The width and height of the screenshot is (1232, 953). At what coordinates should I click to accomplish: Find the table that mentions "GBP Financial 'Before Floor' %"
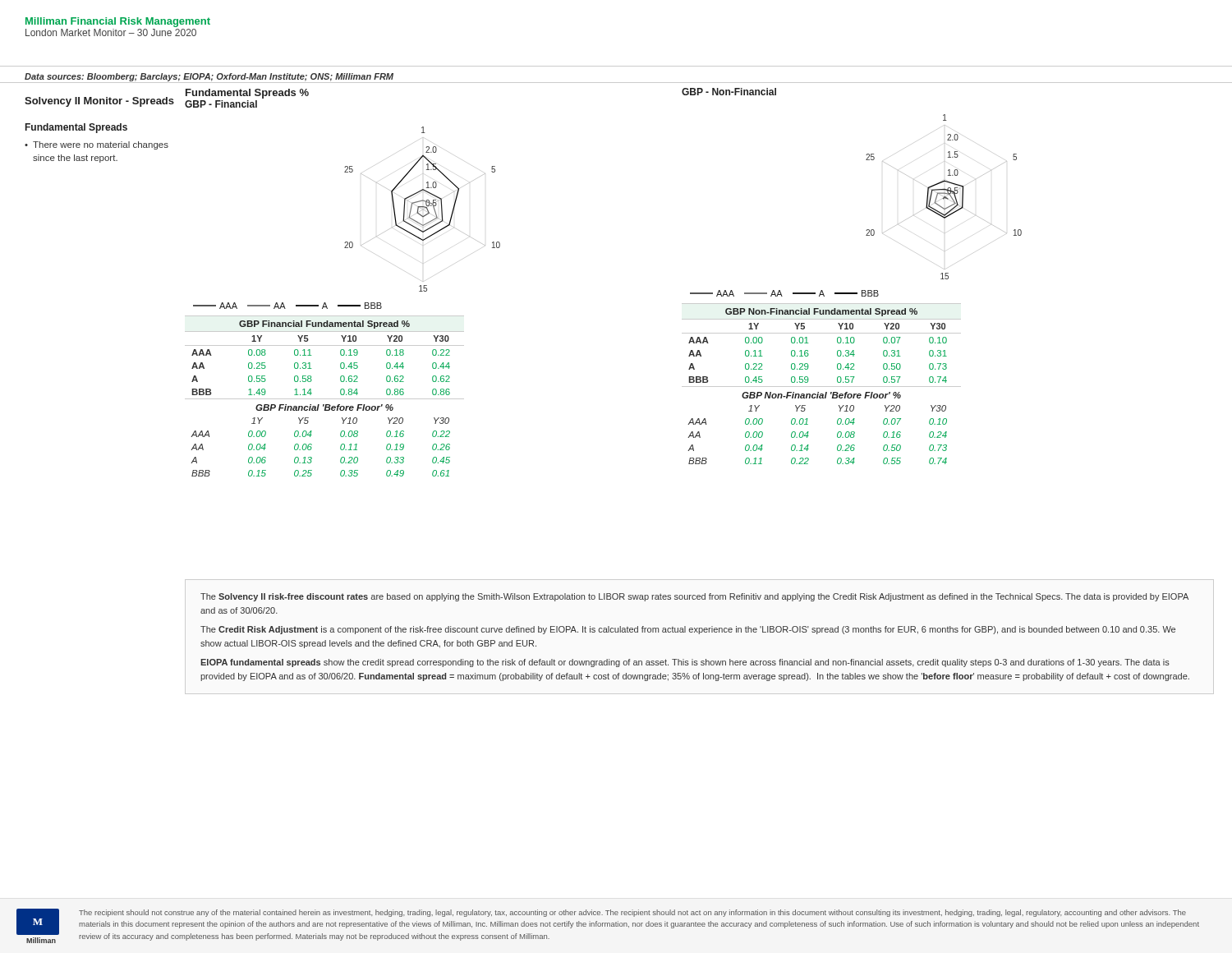pyautogui.click(x=423, y=398)
